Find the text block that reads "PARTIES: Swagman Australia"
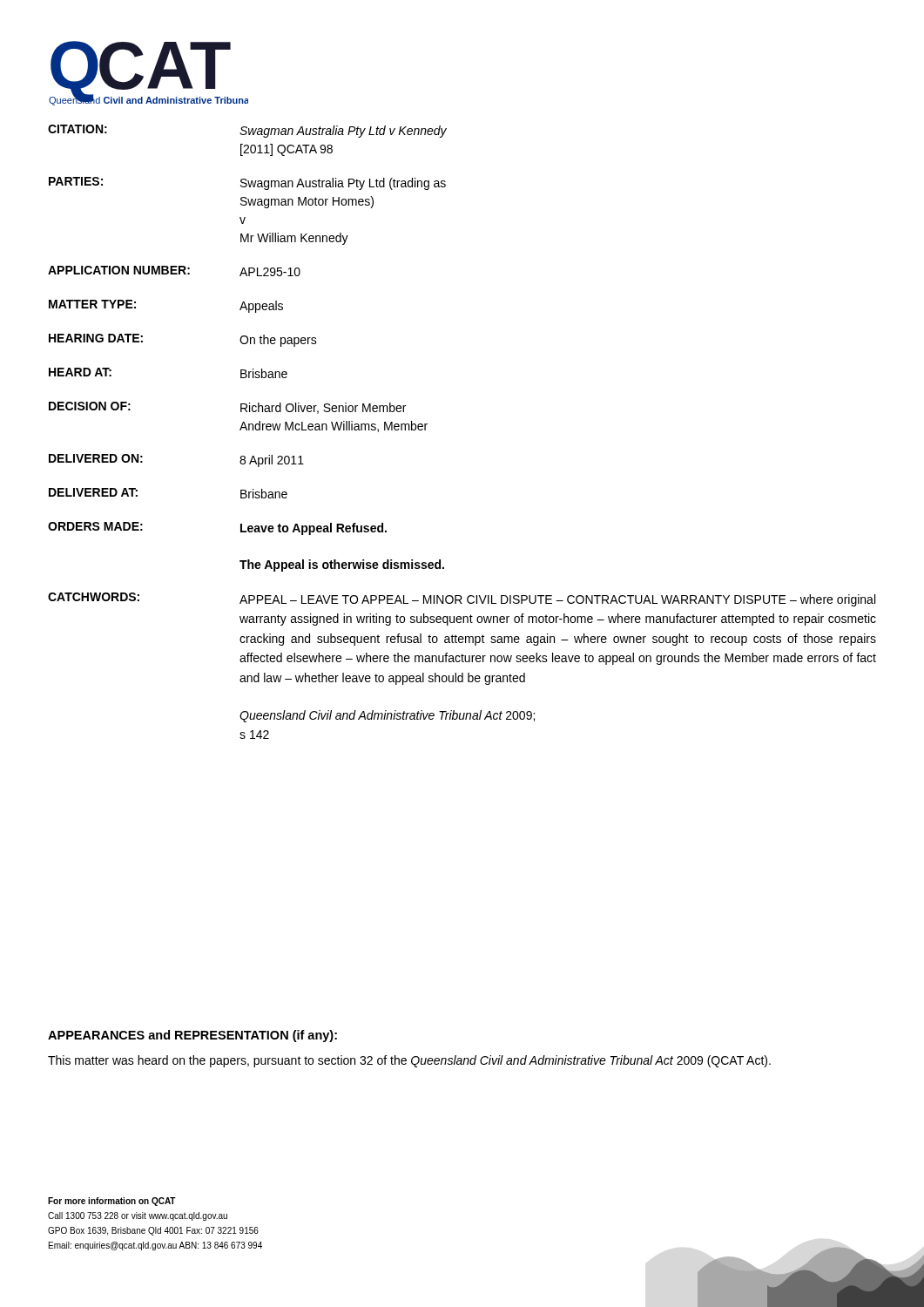 (247, 183)
